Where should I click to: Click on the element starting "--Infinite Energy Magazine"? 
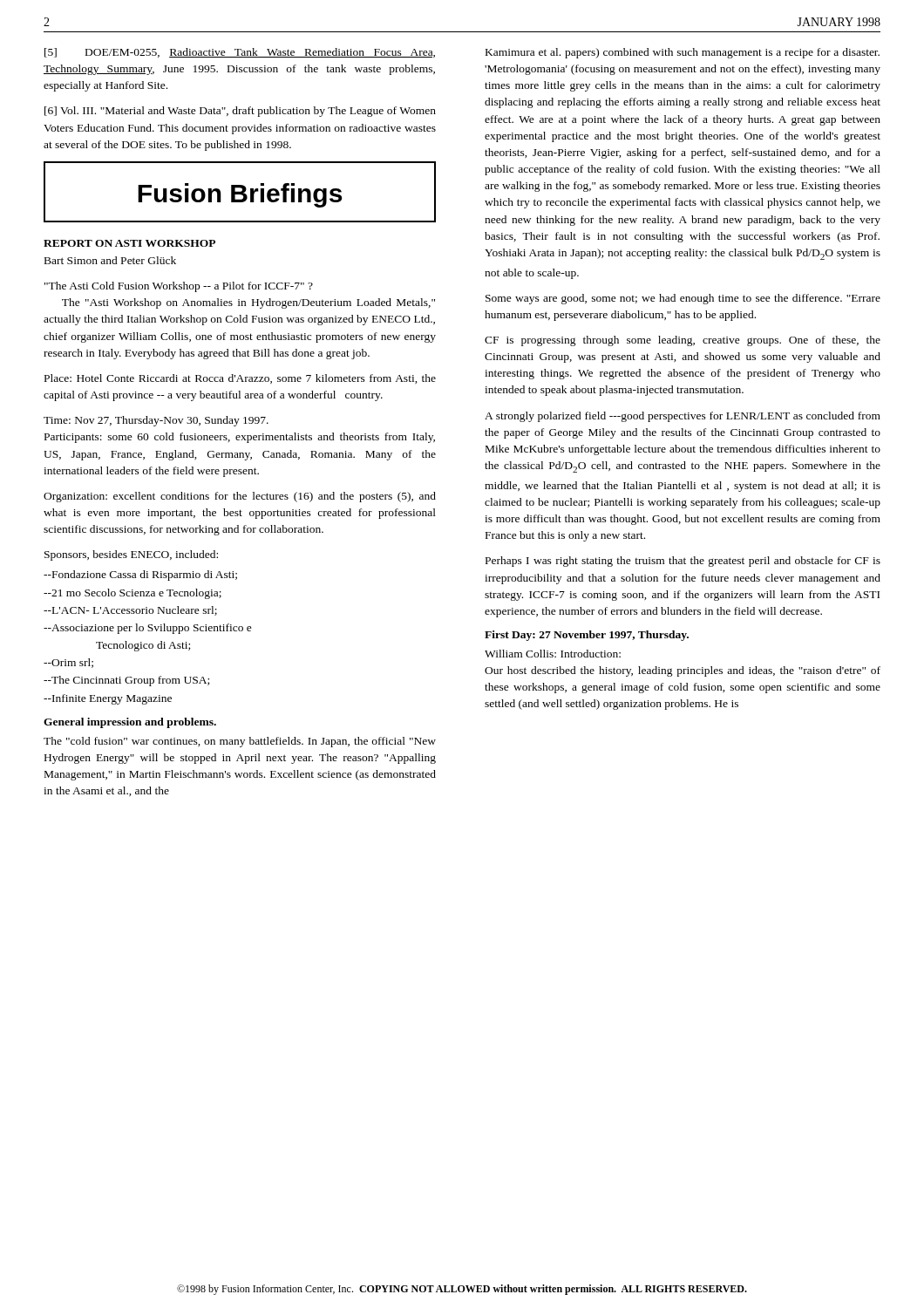pyautogui.click(x=108, y=698)
